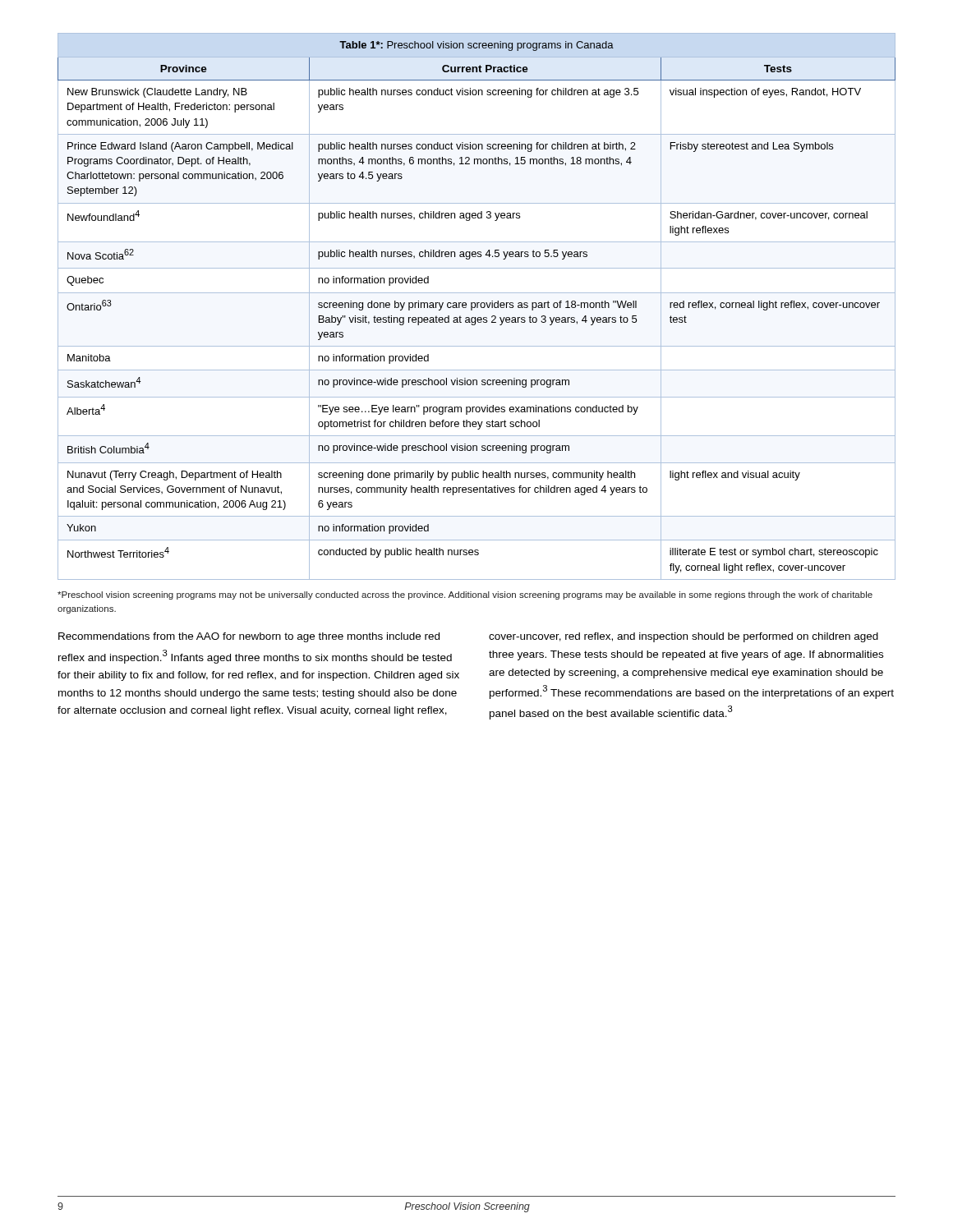The width and height of the screenshot is (953, 1232).
Task: Select the footnote that reads "Preschool vision screening programs may"
Action: pos(465,602)
